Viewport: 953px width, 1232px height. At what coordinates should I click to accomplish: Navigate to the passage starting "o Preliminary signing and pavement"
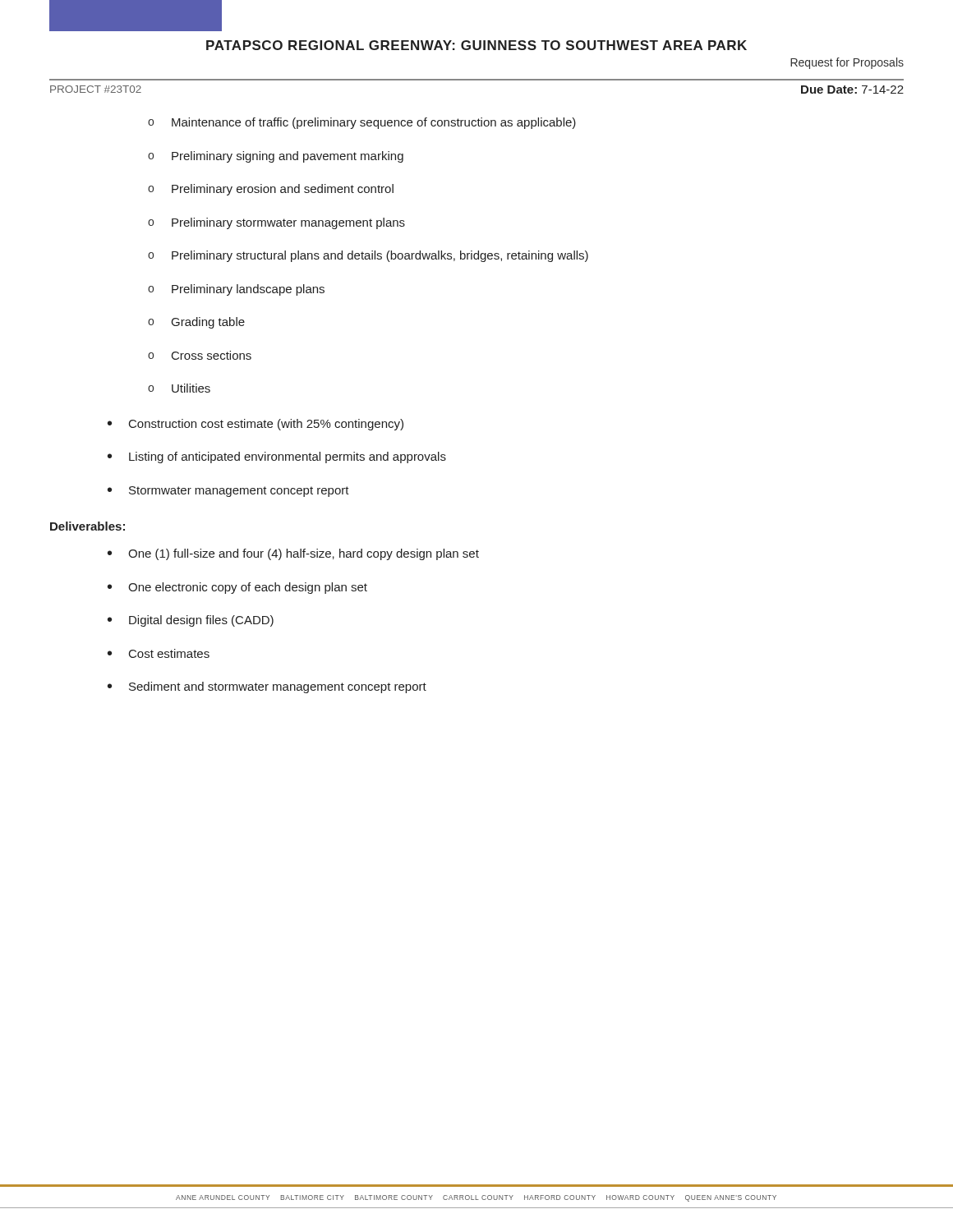pyautogui.click(x=276, y=155)
